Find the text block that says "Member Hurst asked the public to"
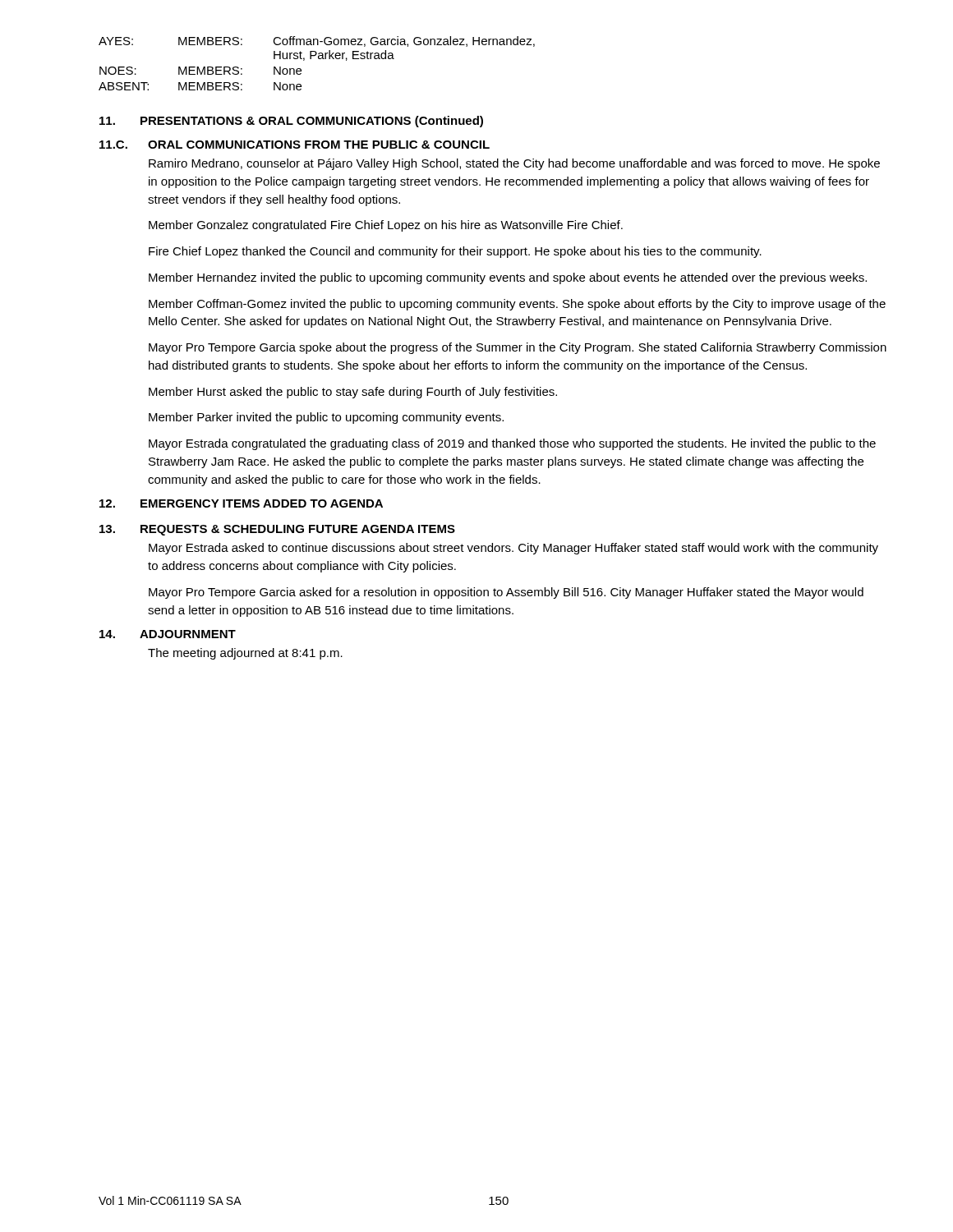This screenshot has height=1232, width=953. click(353, 391)
